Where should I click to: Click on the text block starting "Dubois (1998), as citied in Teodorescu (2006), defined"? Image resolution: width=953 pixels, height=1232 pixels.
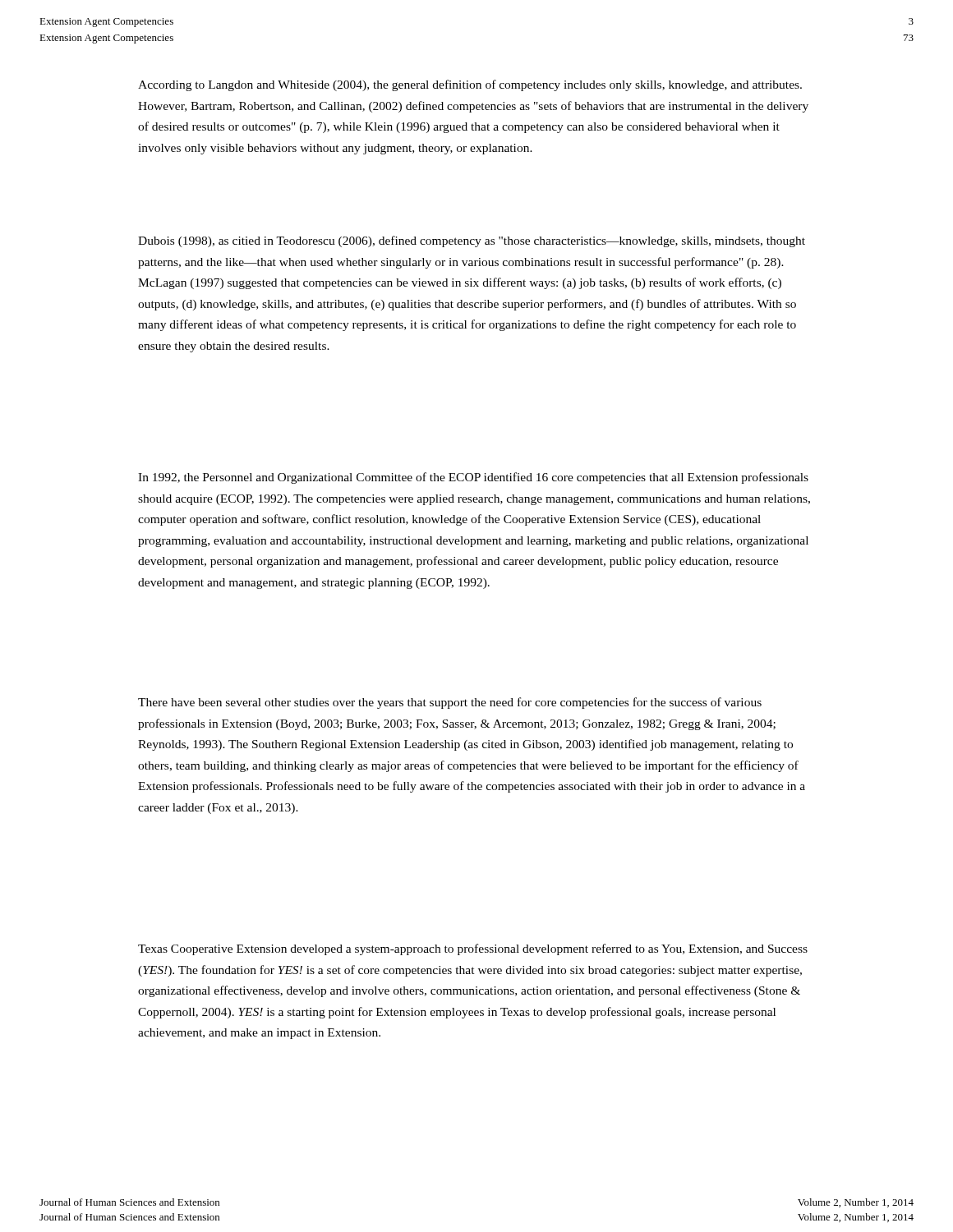click(472, 293)
